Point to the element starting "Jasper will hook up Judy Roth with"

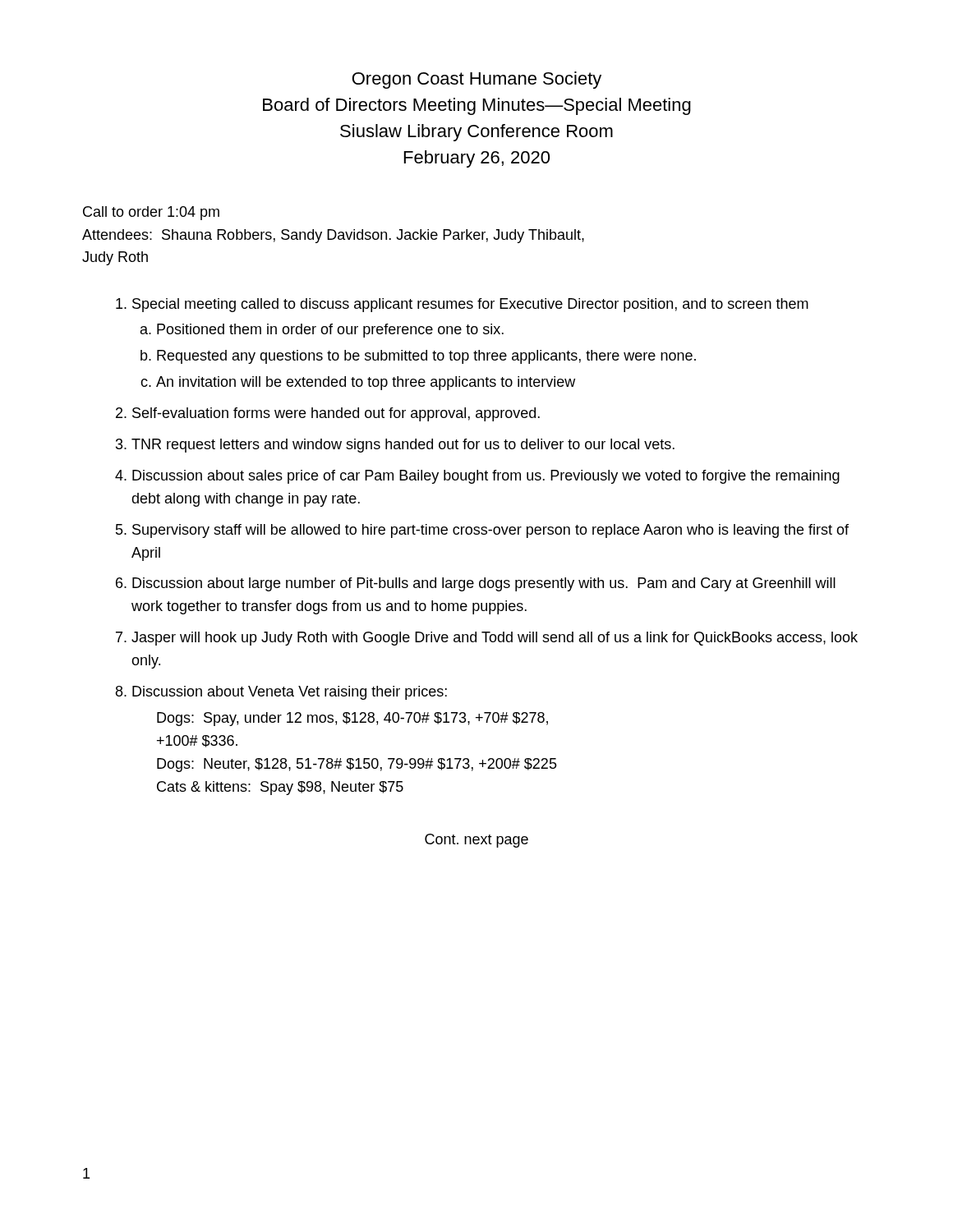[x=495, y=649]
